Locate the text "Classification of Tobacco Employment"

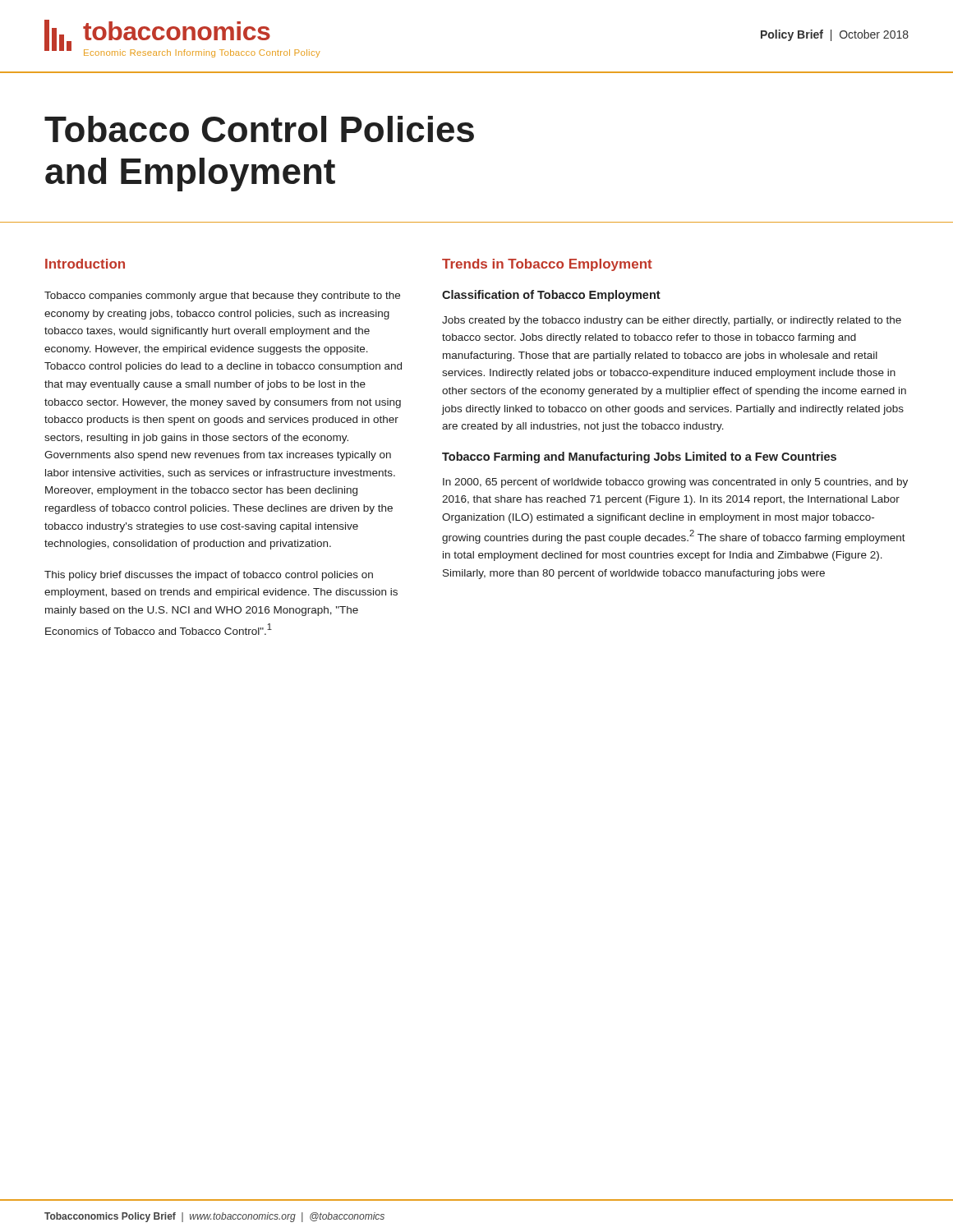(x=551, y=296)
